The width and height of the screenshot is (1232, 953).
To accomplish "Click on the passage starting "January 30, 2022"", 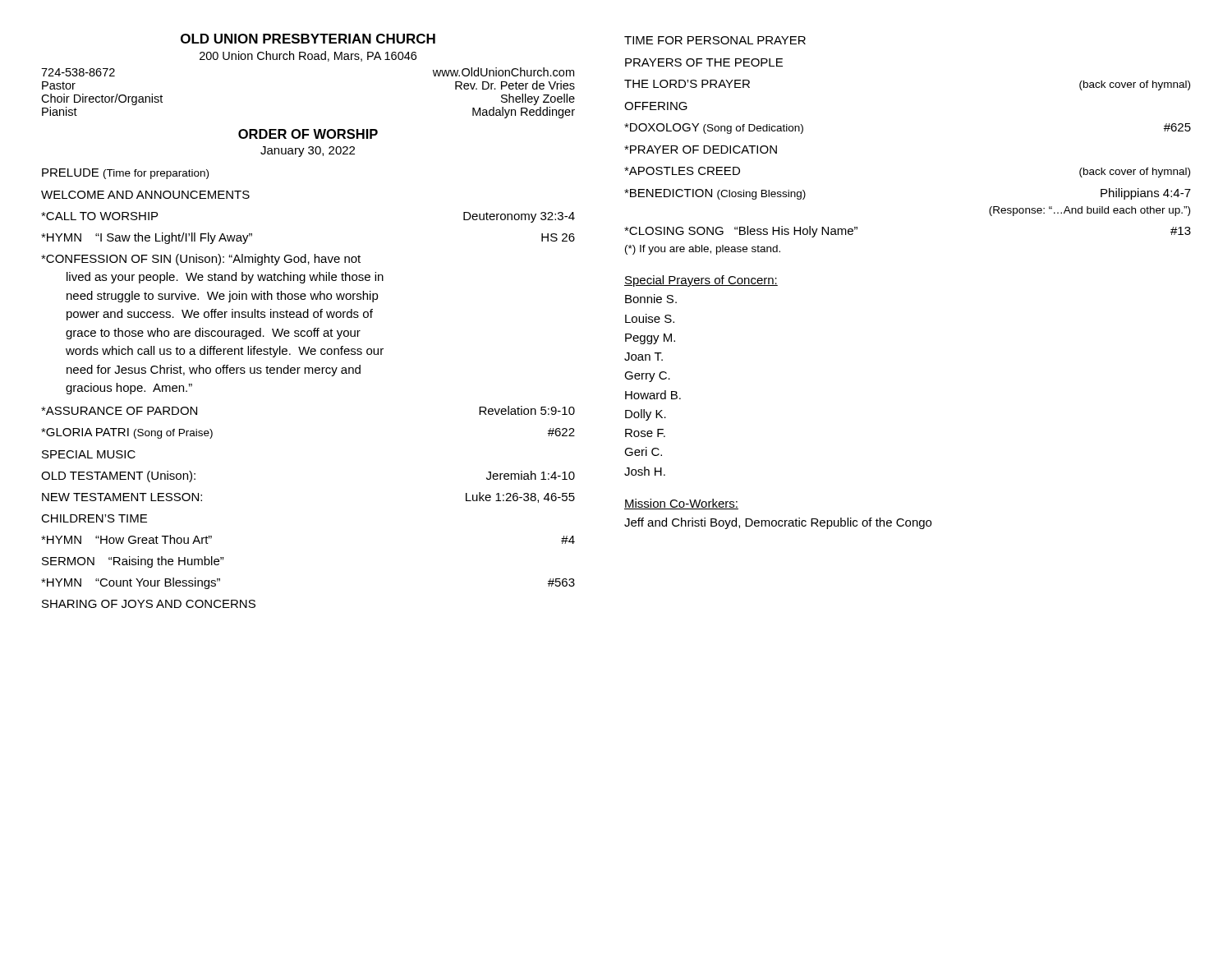I will [x=308, y=150].
